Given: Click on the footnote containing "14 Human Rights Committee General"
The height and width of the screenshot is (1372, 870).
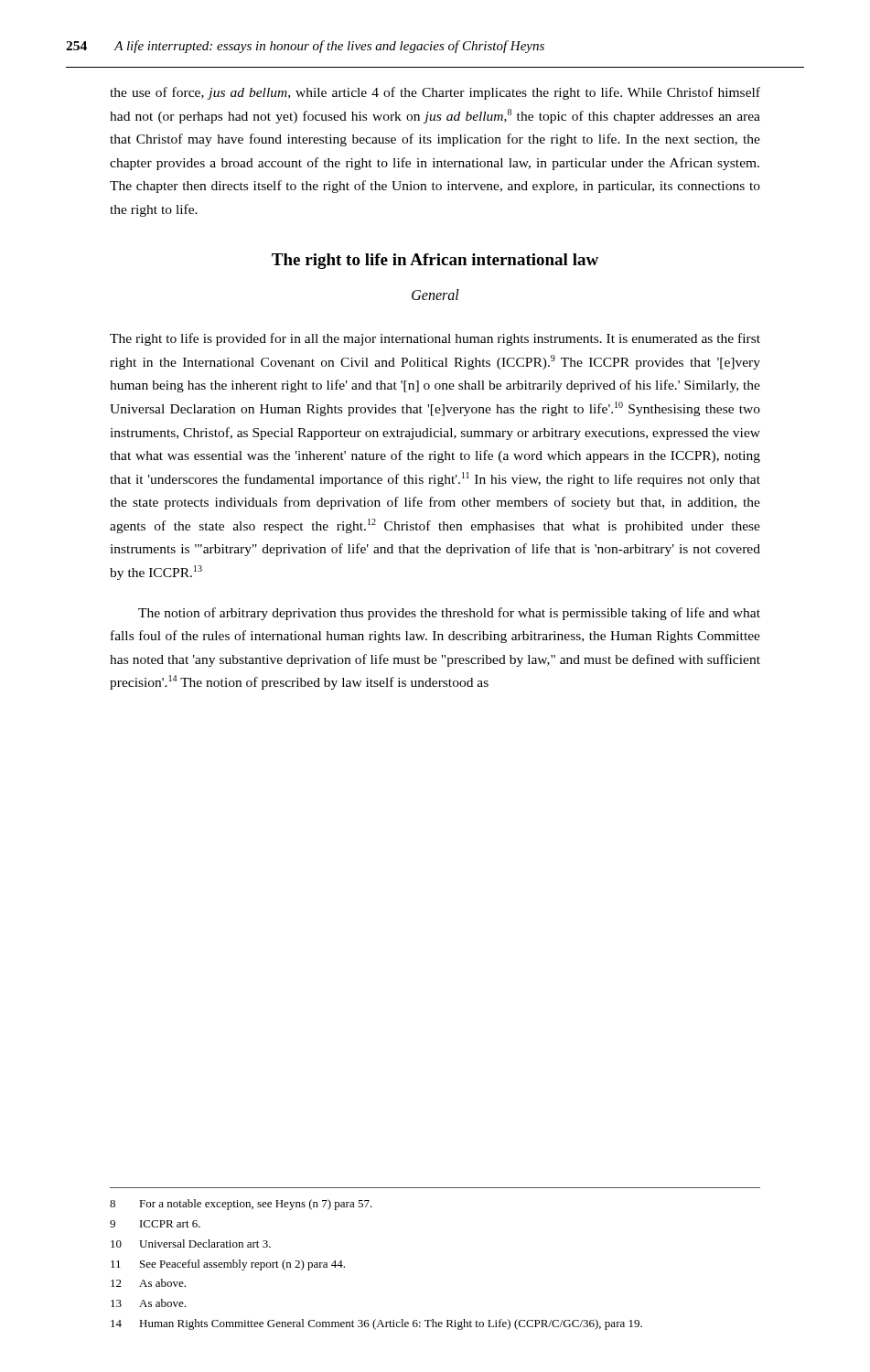Looking at the screenshot, I should coord(376,1324).
